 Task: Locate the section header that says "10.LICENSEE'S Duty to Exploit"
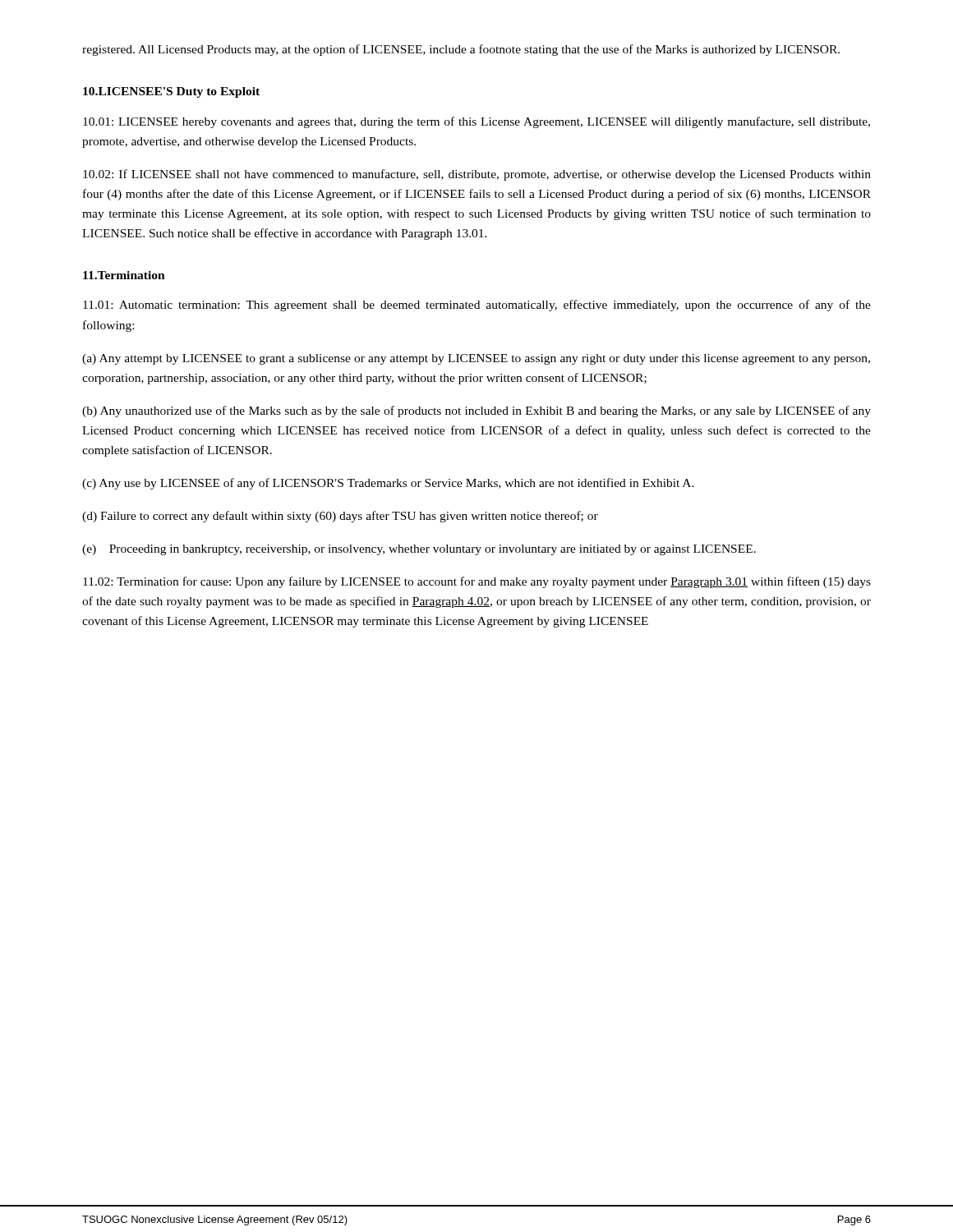coord(171,91)
